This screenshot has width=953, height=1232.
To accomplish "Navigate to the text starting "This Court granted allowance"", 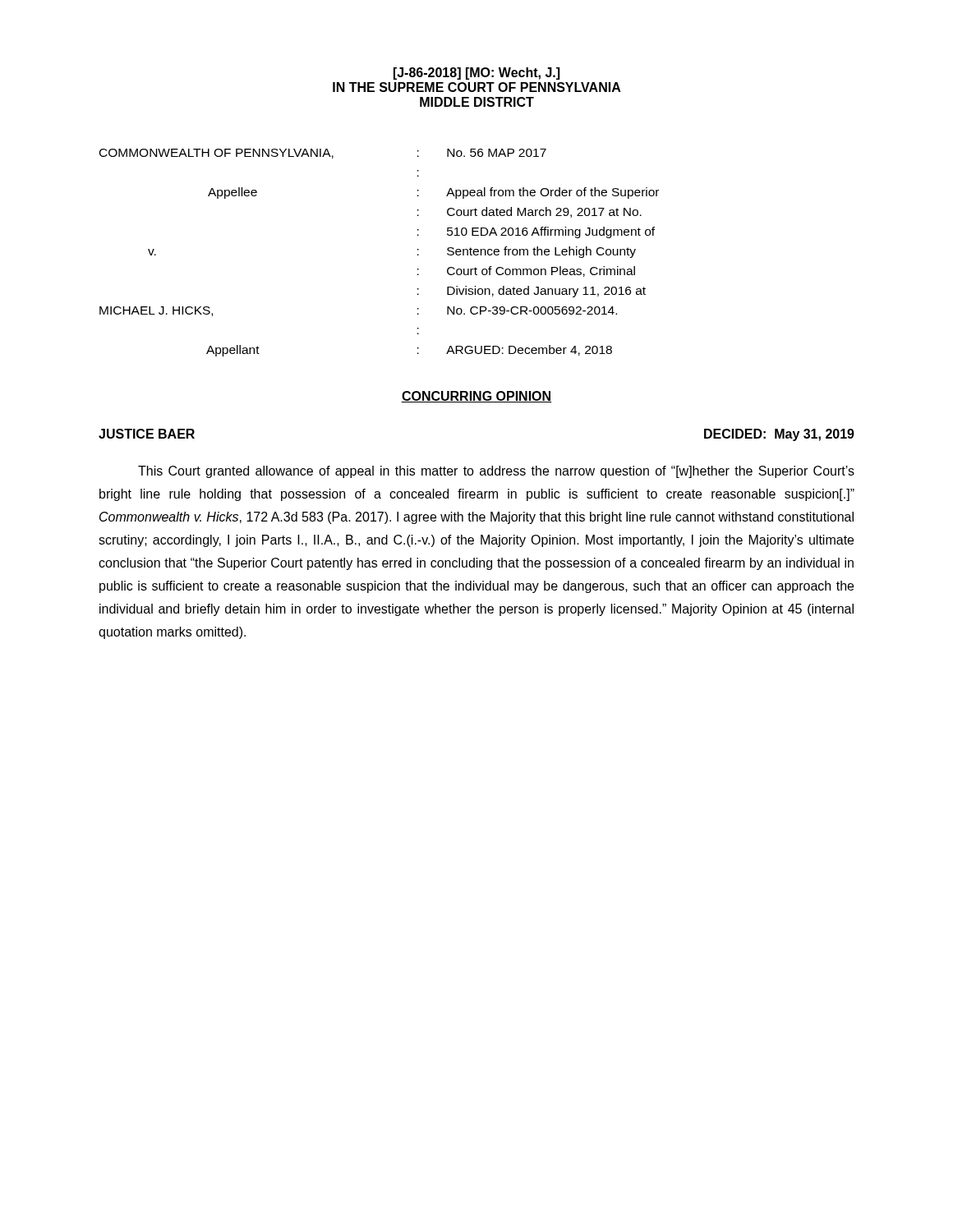I will click(x=476, y=552).
